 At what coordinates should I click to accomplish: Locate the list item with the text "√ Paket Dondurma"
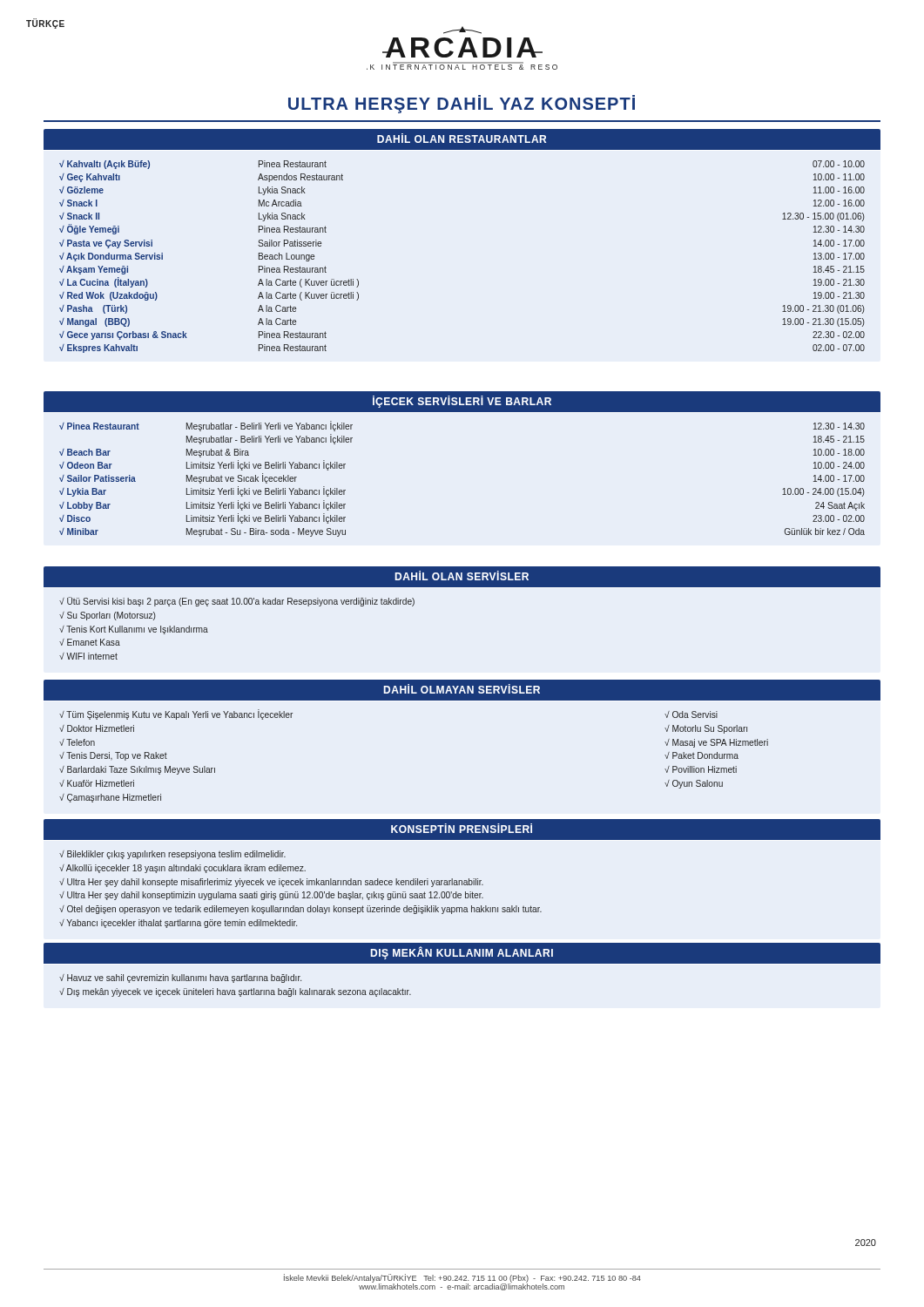click(701, 756)
